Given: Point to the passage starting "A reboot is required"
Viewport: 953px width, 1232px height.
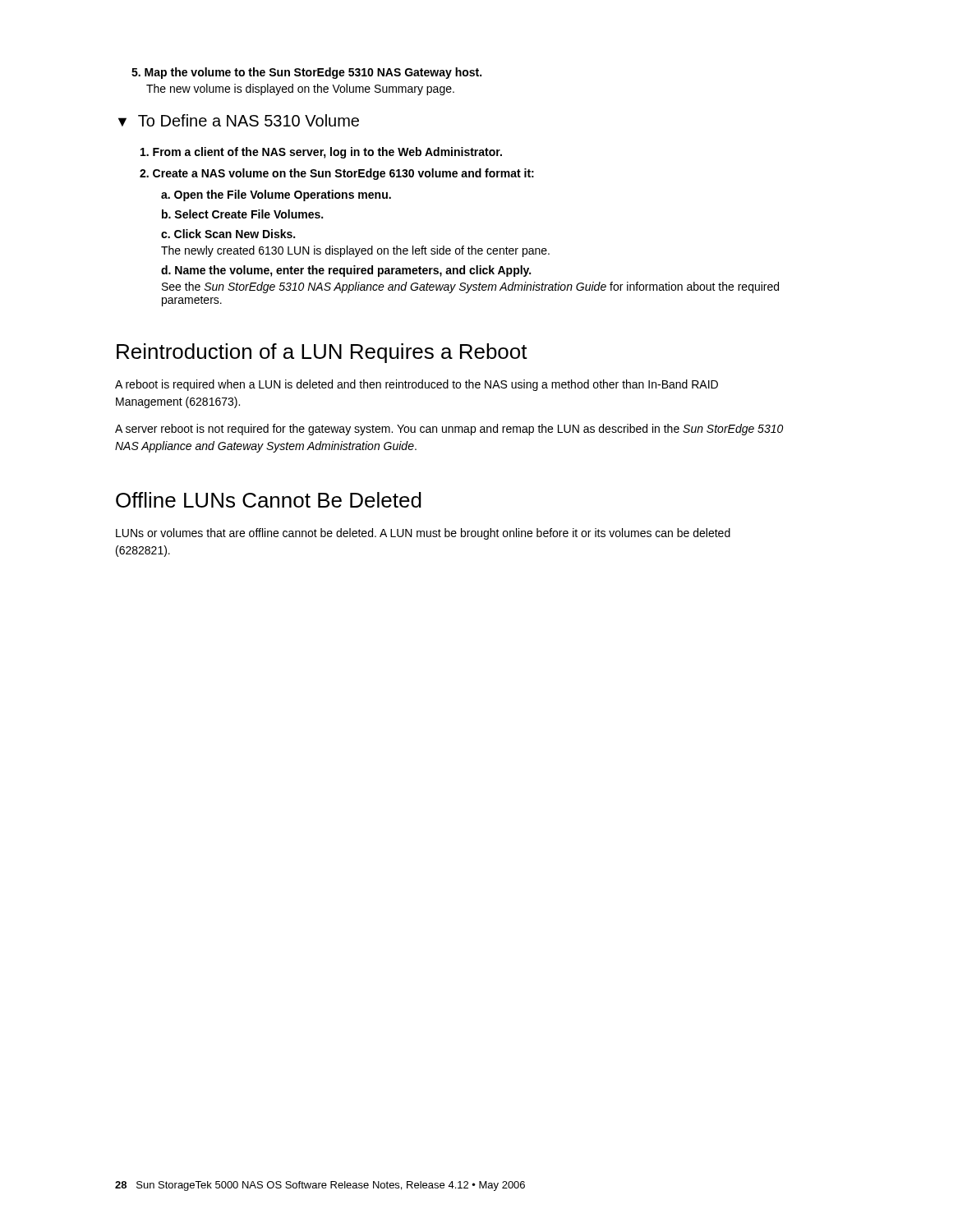Looking at the screenshot, I should pos(417,393).
